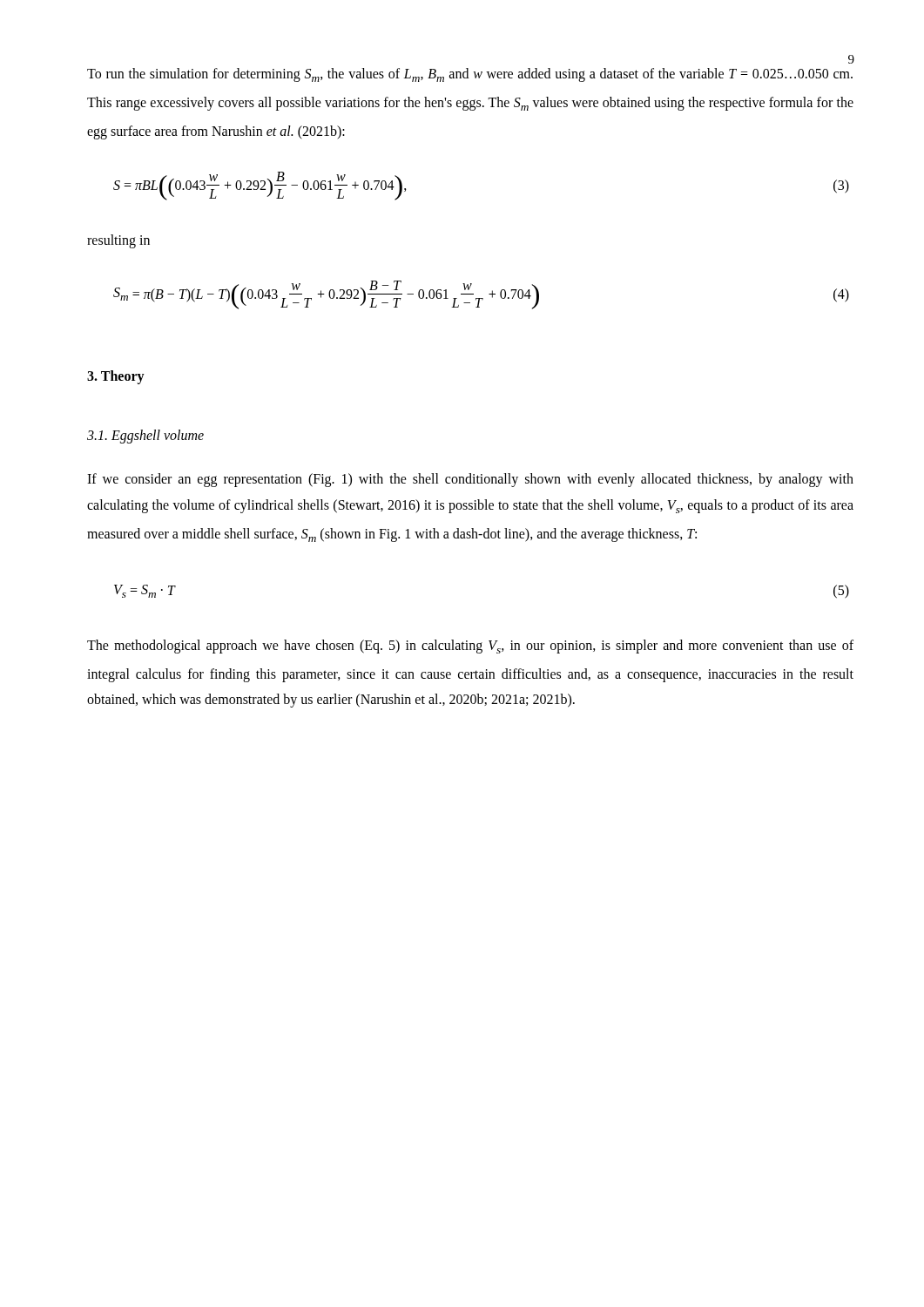Click on the element starting "Sm = π(B −"
The width and height of the screenshot is (924, 1307).
pyautogui.click(x=470, y=294)
